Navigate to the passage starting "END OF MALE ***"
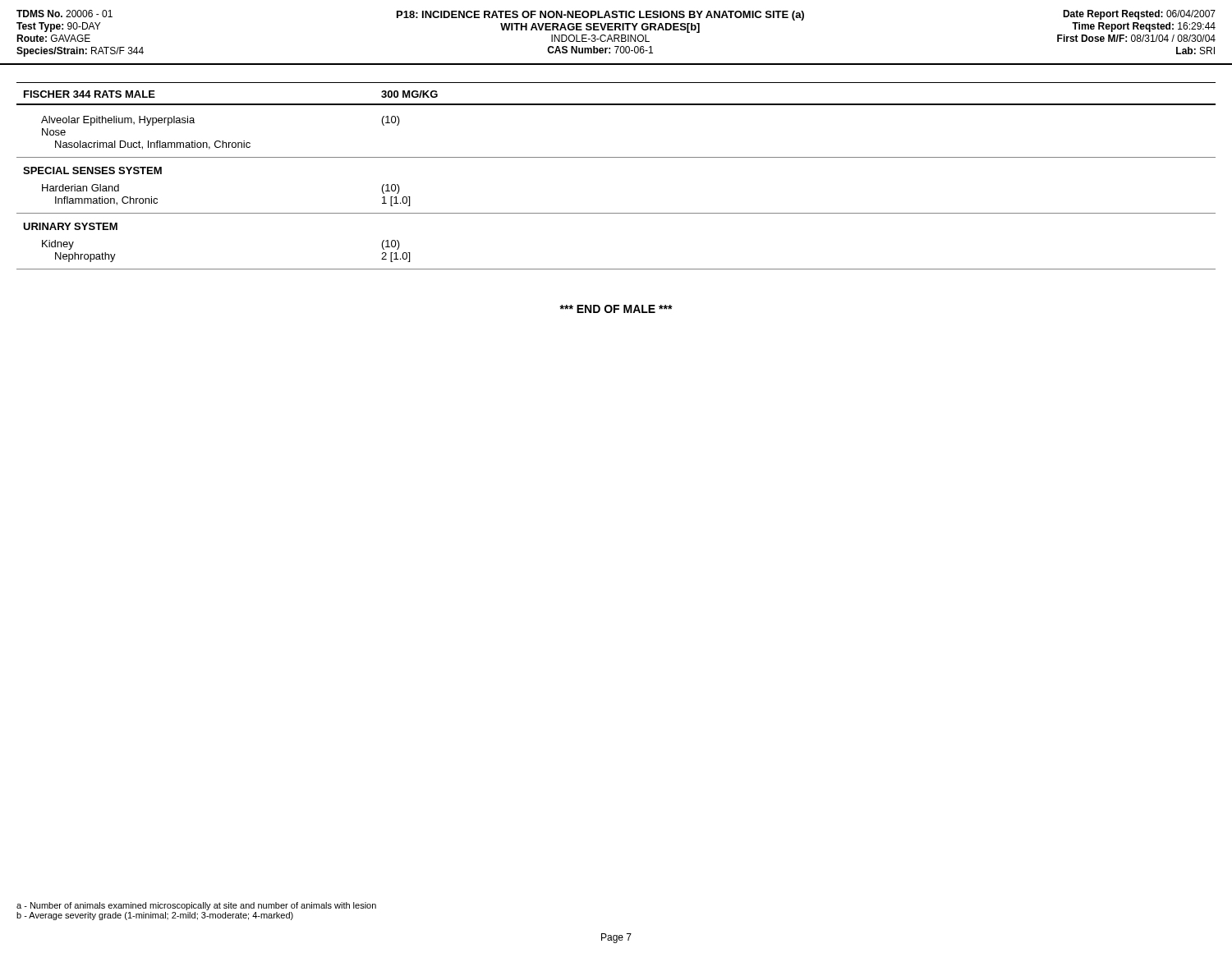Screen dimensions: 953x1232 coord(616,309)
